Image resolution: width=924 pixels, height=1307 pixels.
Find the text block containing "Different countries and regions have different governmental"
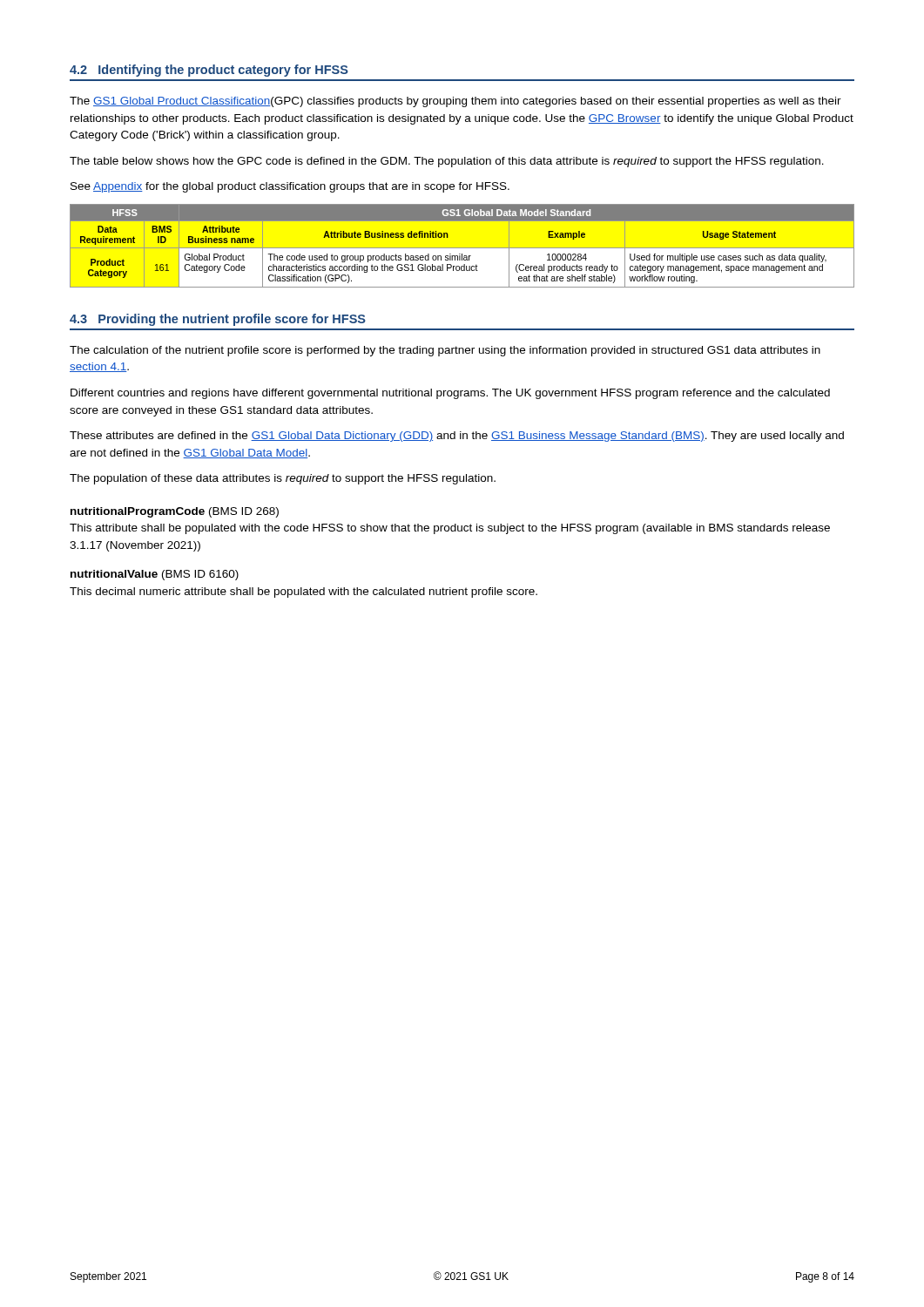(x=450, y=401)
